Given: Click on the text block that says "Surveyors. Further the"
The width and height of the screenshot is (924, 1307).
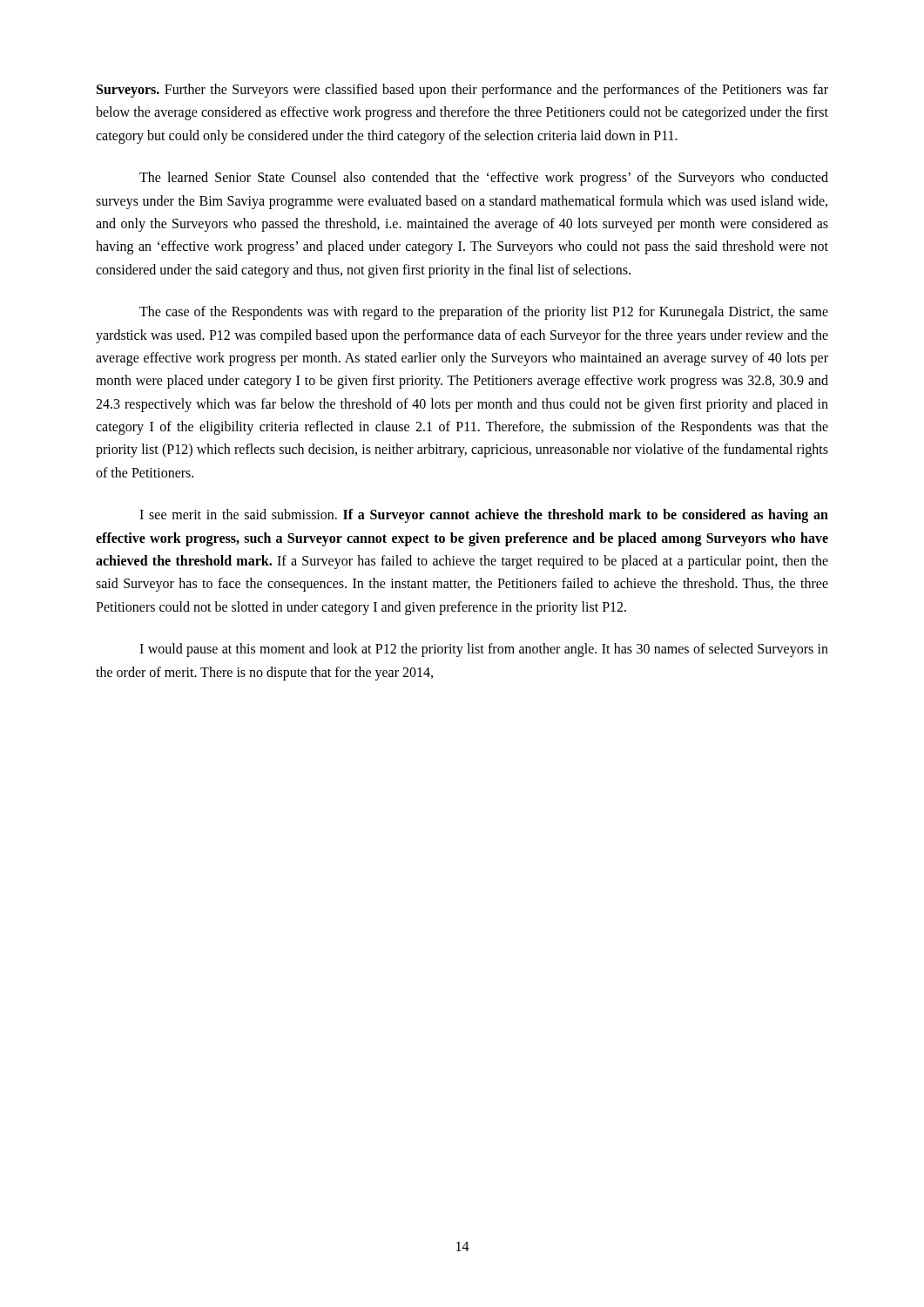Looking at the screenshot, I should (x=462, y=112).
